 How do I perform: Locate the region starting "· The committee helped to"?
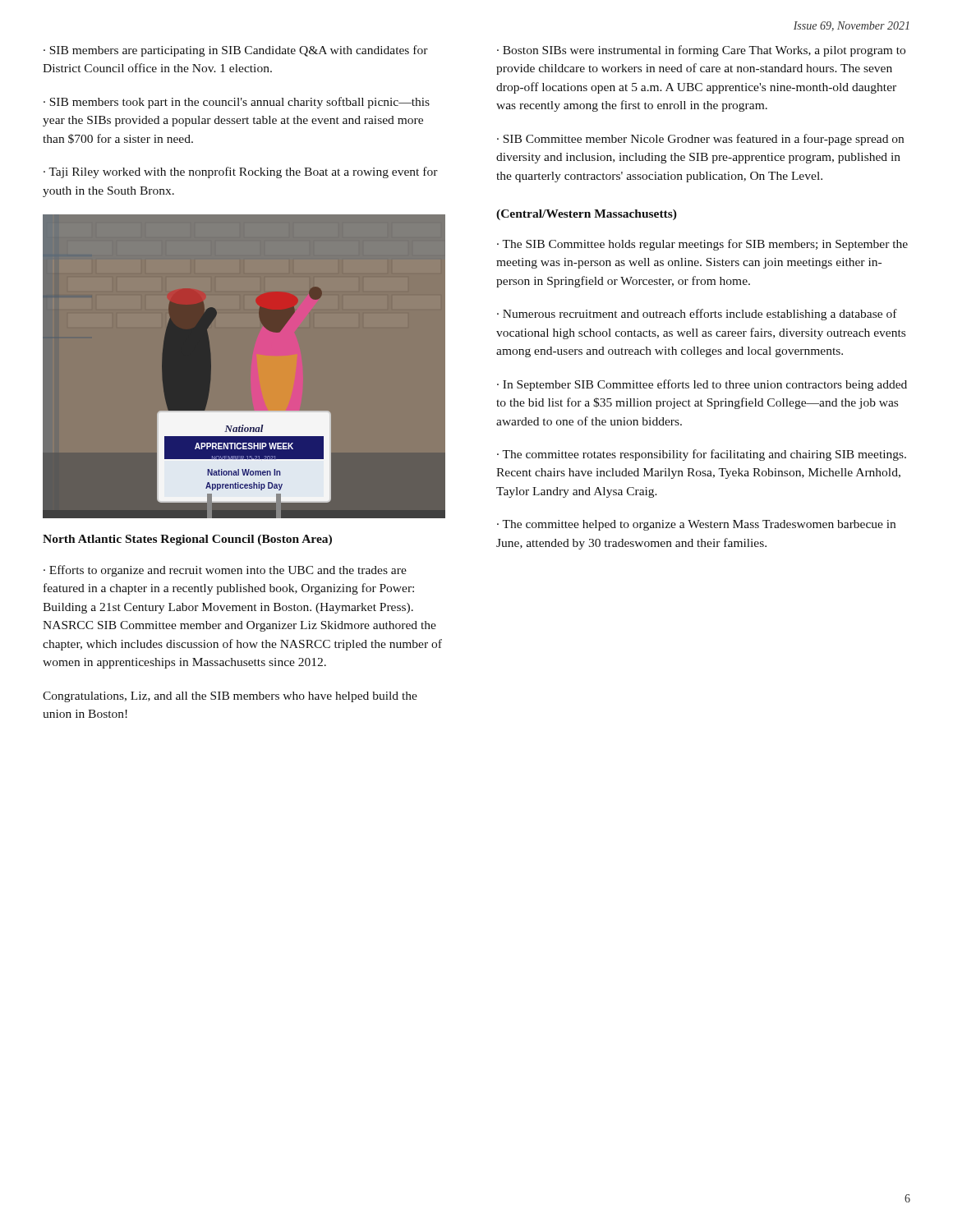click(703, 534)
